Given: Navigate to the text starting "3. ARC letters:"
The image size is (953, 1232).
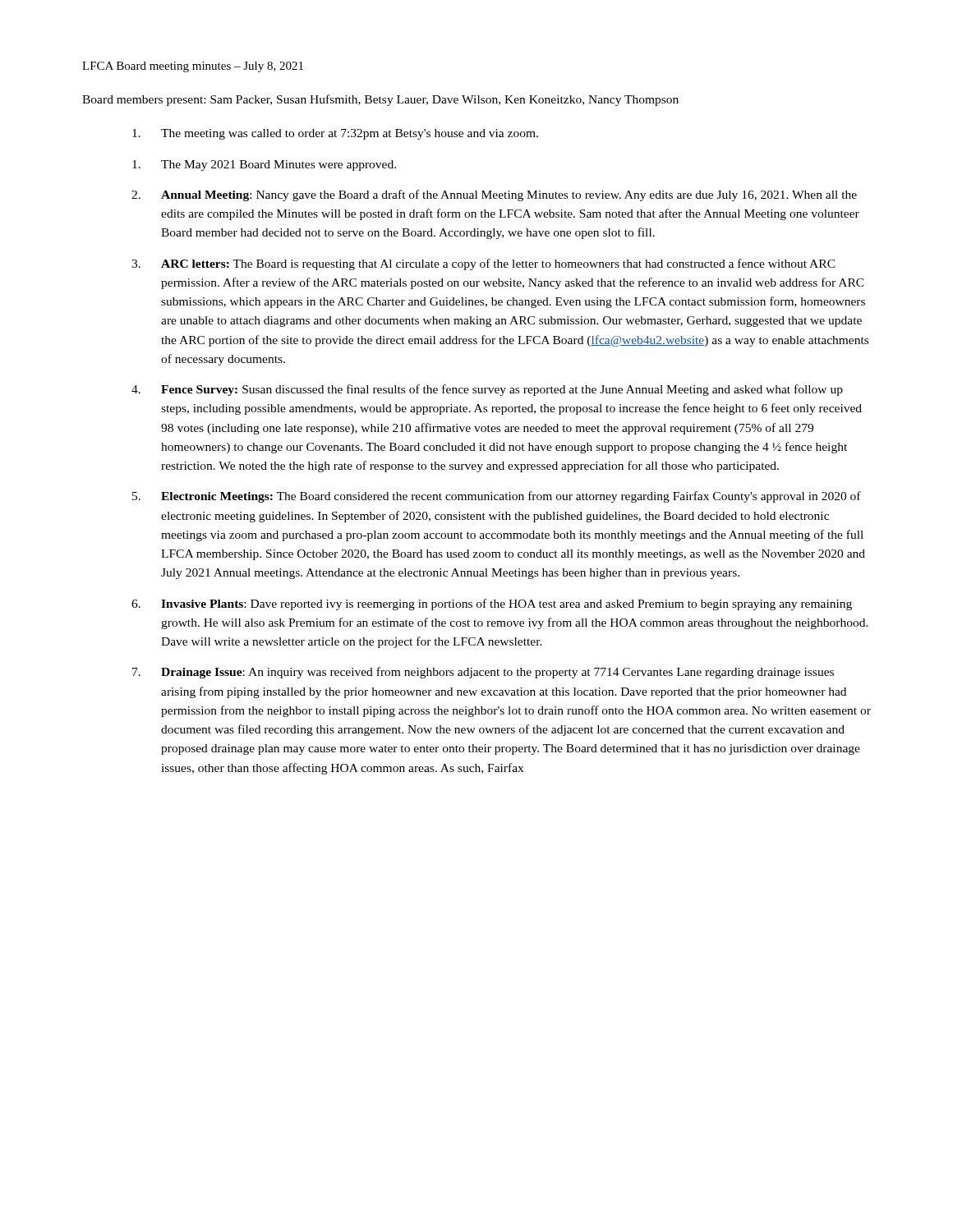Looking at the screenshot, I should (x=501, y=311).
